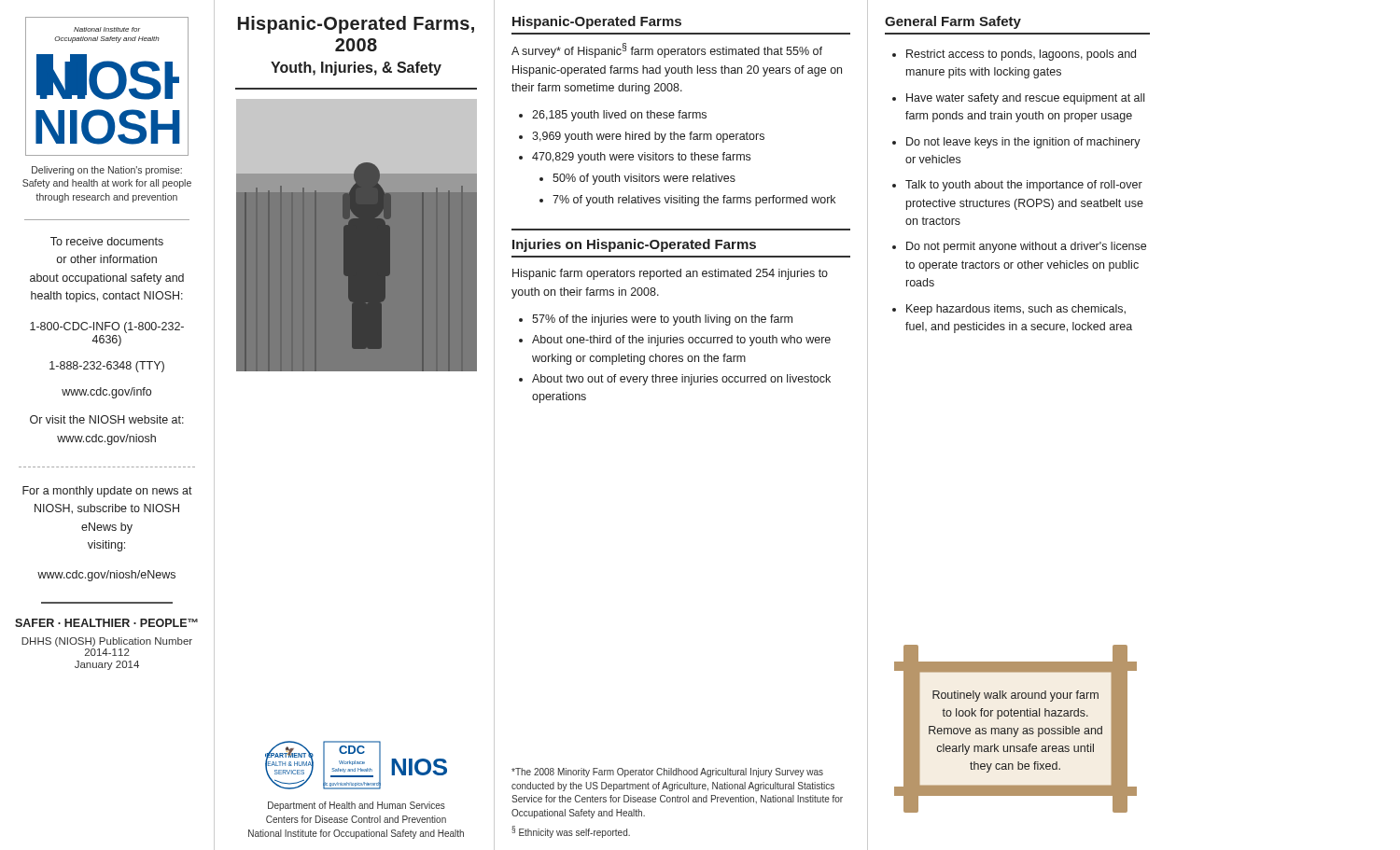Navigate to the region starting "Injuries on Hispanic-Operated Farms"
1400x850 pixels.
[x=634, y=244]
